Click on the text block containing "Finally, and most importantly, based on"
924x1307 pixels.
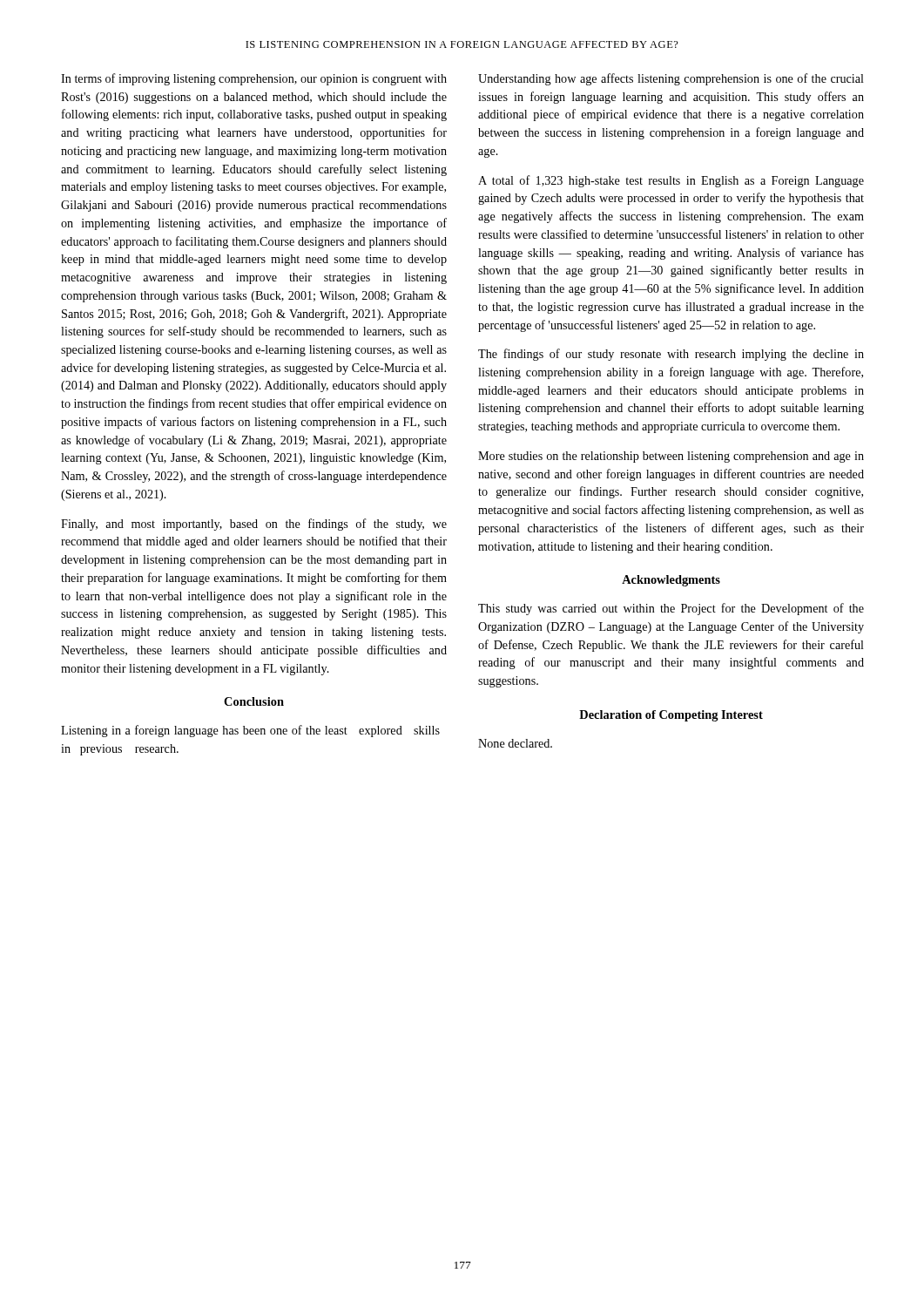(x=254, y=596)
